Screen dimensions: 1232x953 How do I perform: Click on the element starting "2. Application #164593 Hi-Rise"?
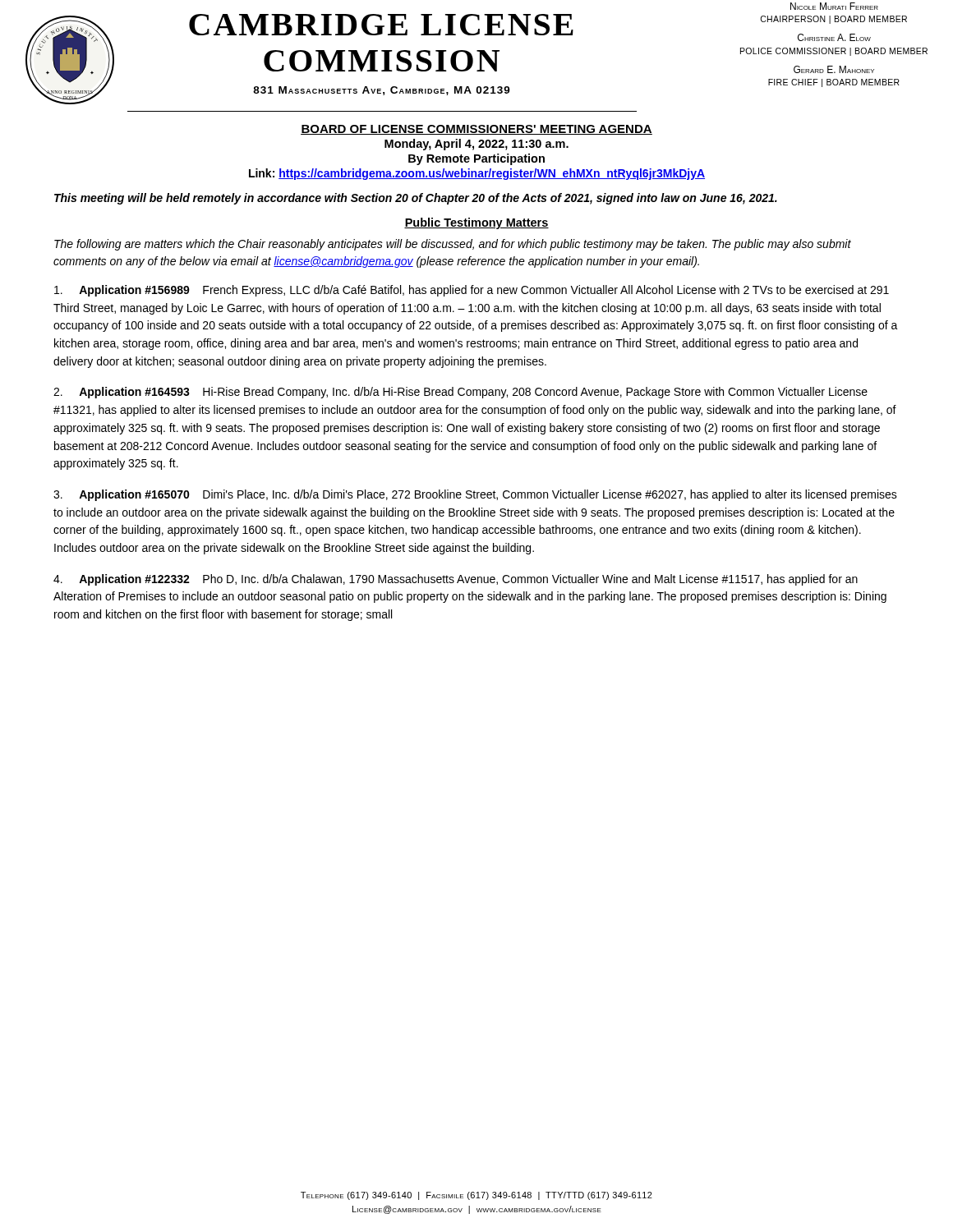[x=475, y=428]
